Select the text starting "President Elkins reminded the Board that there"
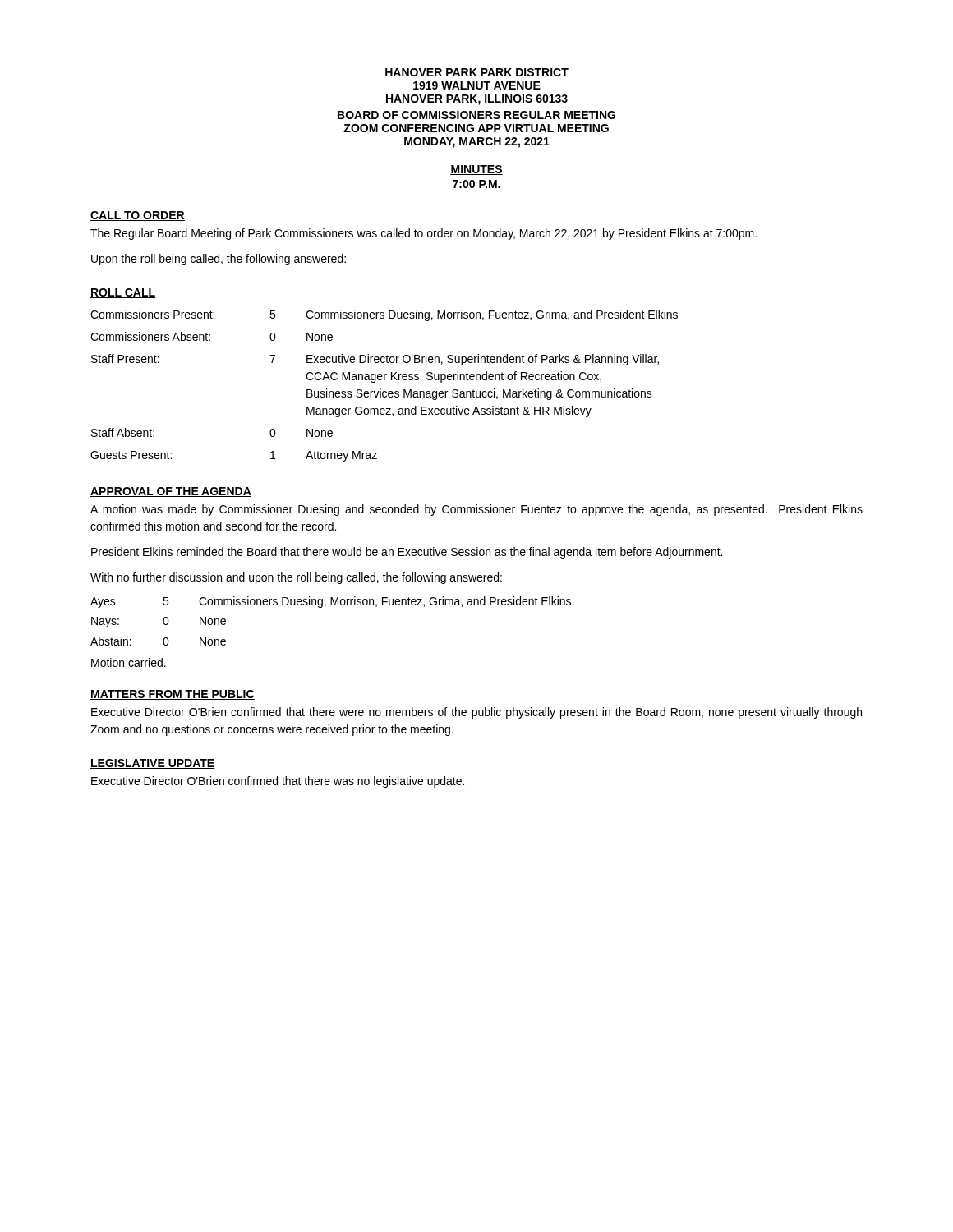 coord(407,552)
